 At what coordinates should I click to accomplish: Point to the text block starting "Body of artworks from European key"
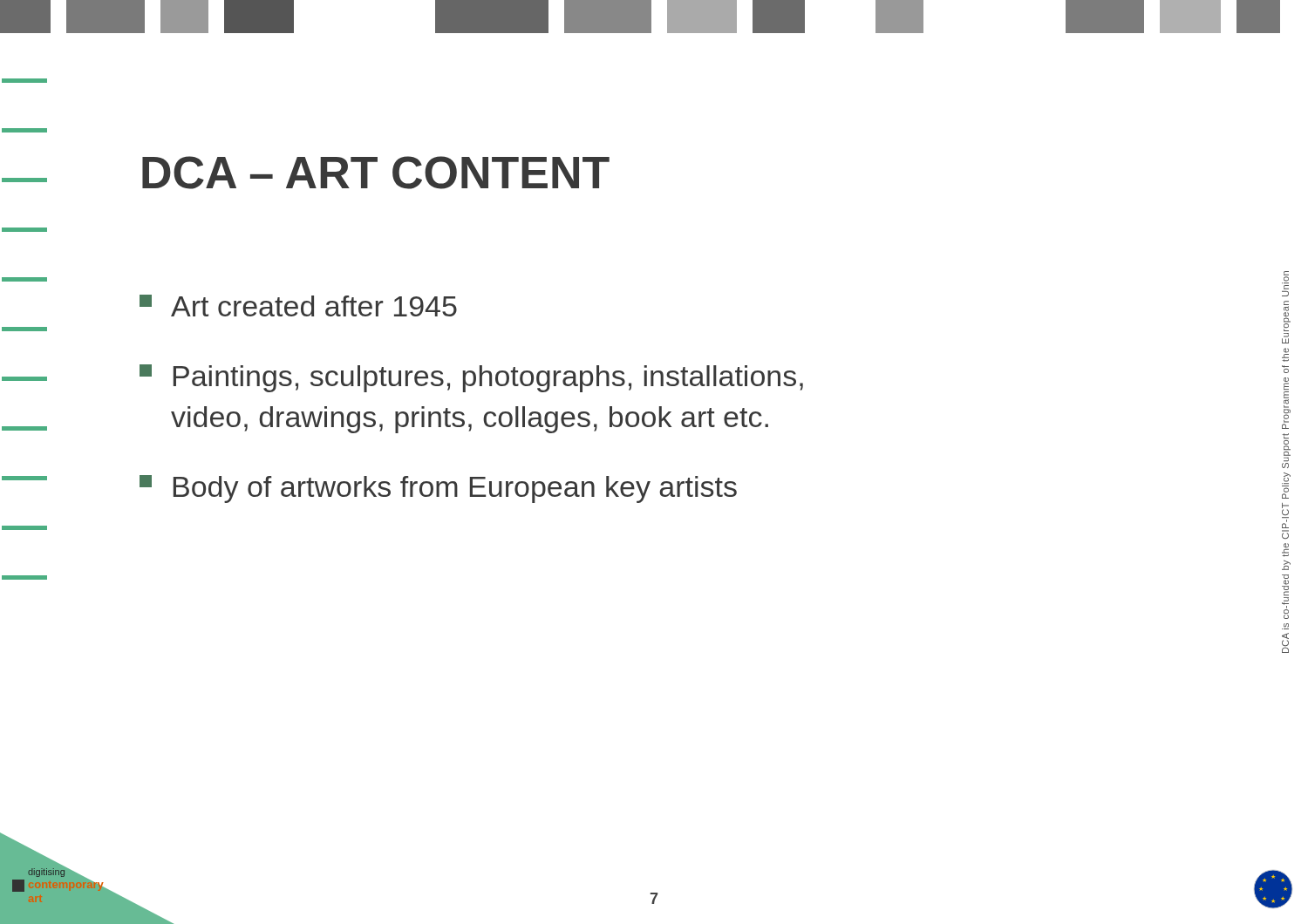point(439,487)
